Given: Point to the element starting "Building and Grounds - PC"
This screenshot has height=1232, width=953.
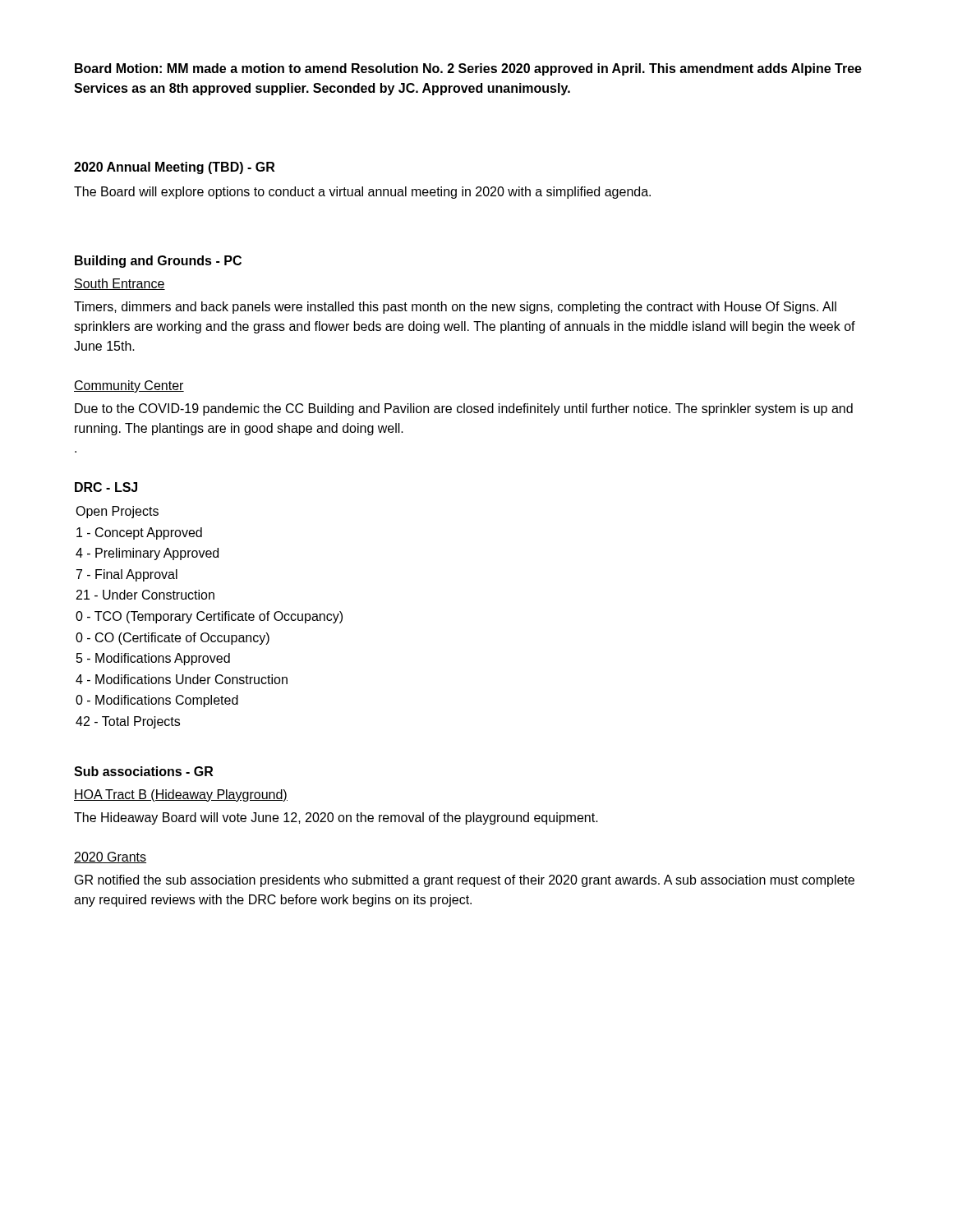Looking at the screenshot, I should click(x=158, y=261).
